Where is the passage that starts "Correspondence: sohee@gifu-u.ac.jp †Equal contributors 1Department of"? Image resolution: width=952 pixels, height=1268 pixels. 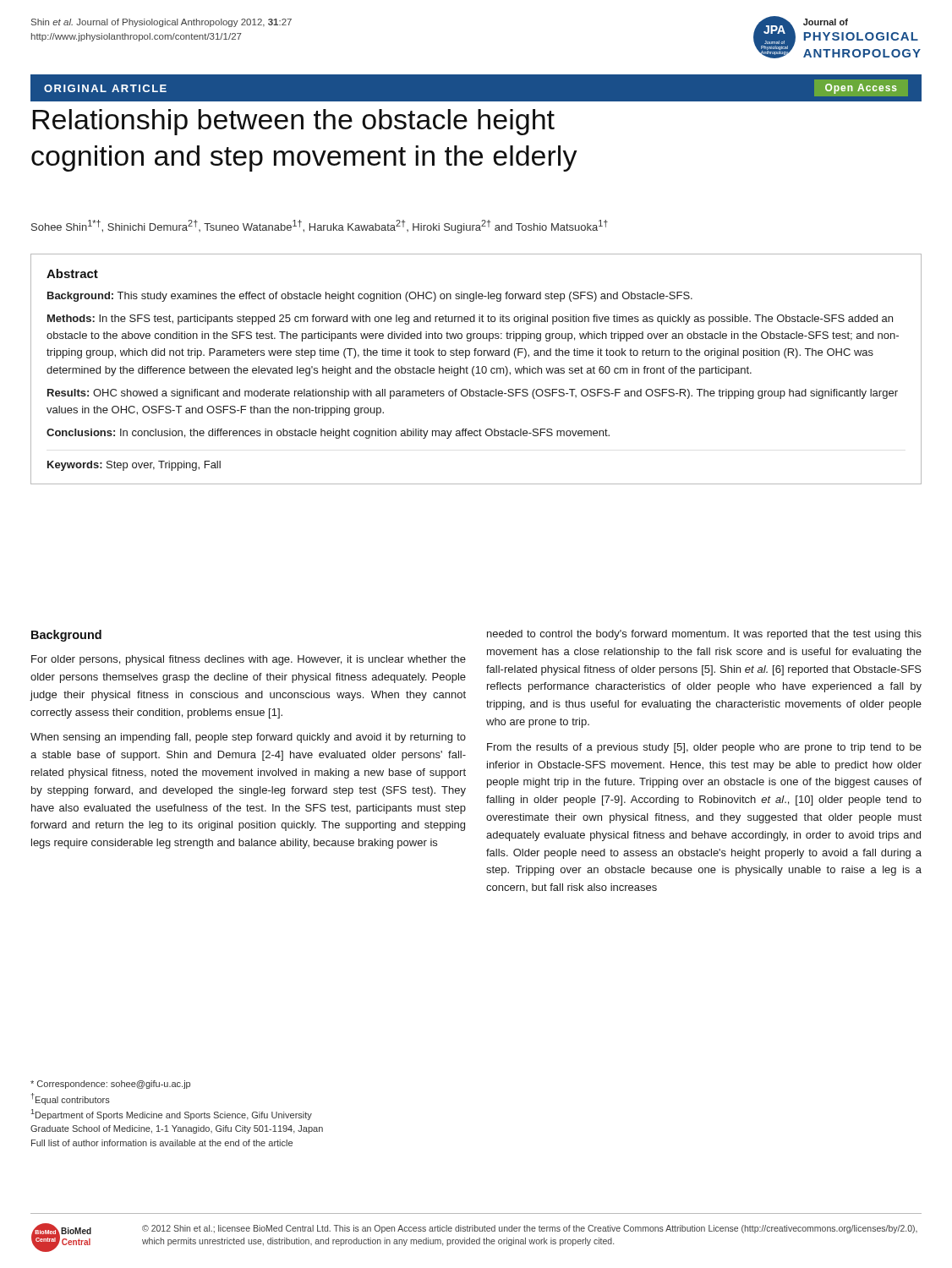click(x=177, y=1113)
